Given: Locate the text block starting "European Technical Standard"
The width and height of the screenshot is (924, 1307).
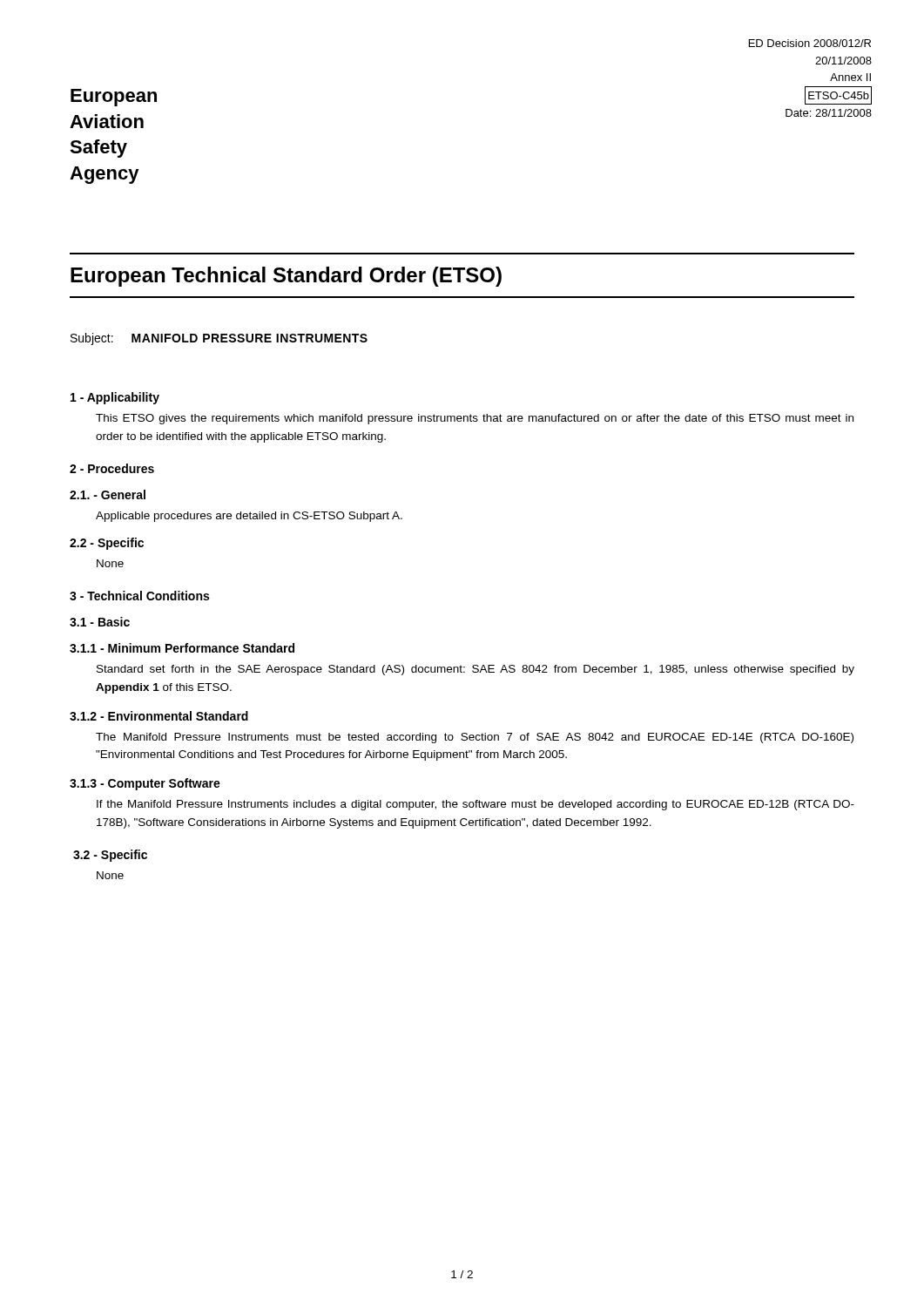Looking at the screenshot, I should 286,275.
